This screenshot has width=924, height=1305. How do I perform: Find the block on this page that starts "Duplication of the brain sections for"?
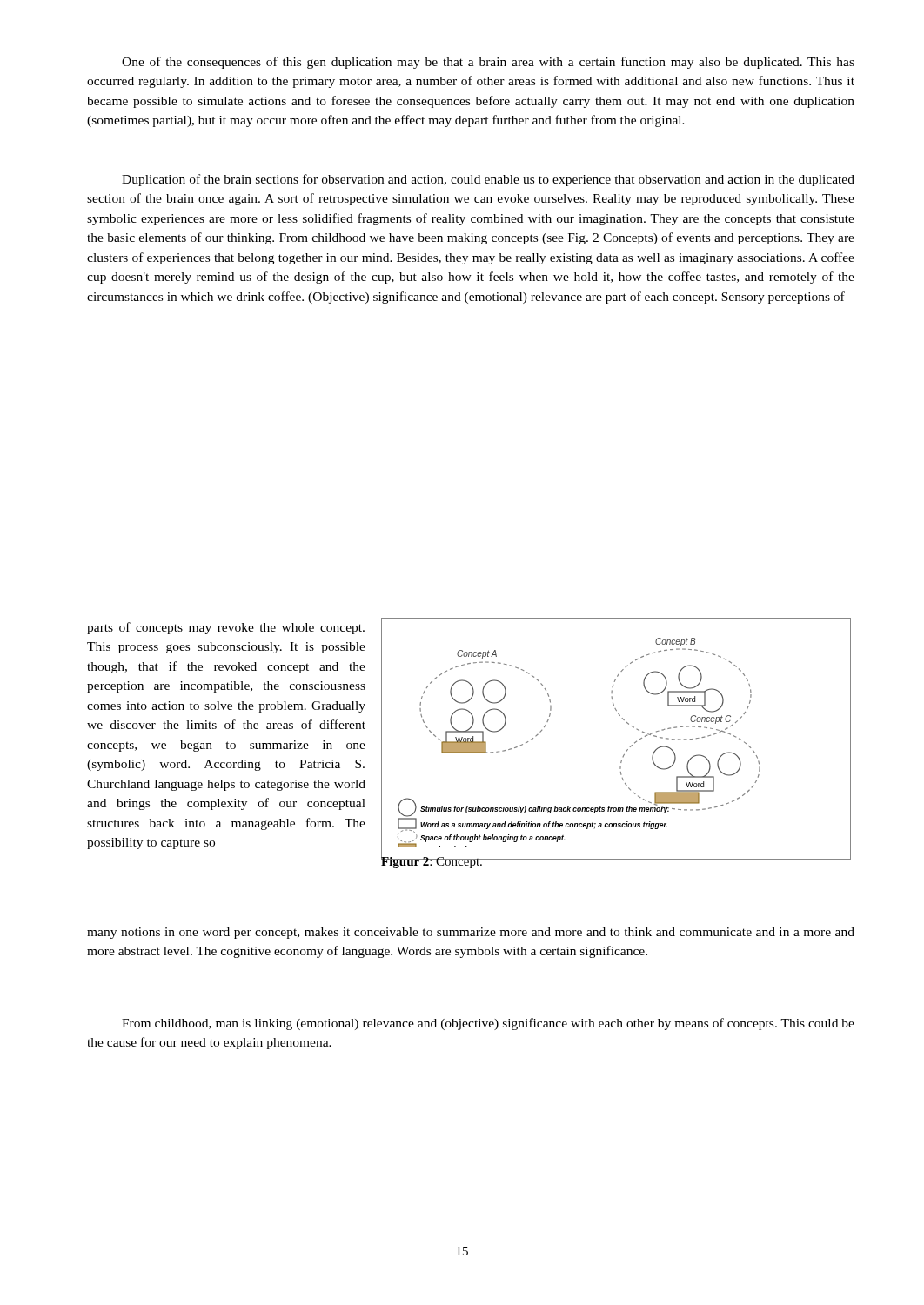pyautogui.click(x=471, y=238)
